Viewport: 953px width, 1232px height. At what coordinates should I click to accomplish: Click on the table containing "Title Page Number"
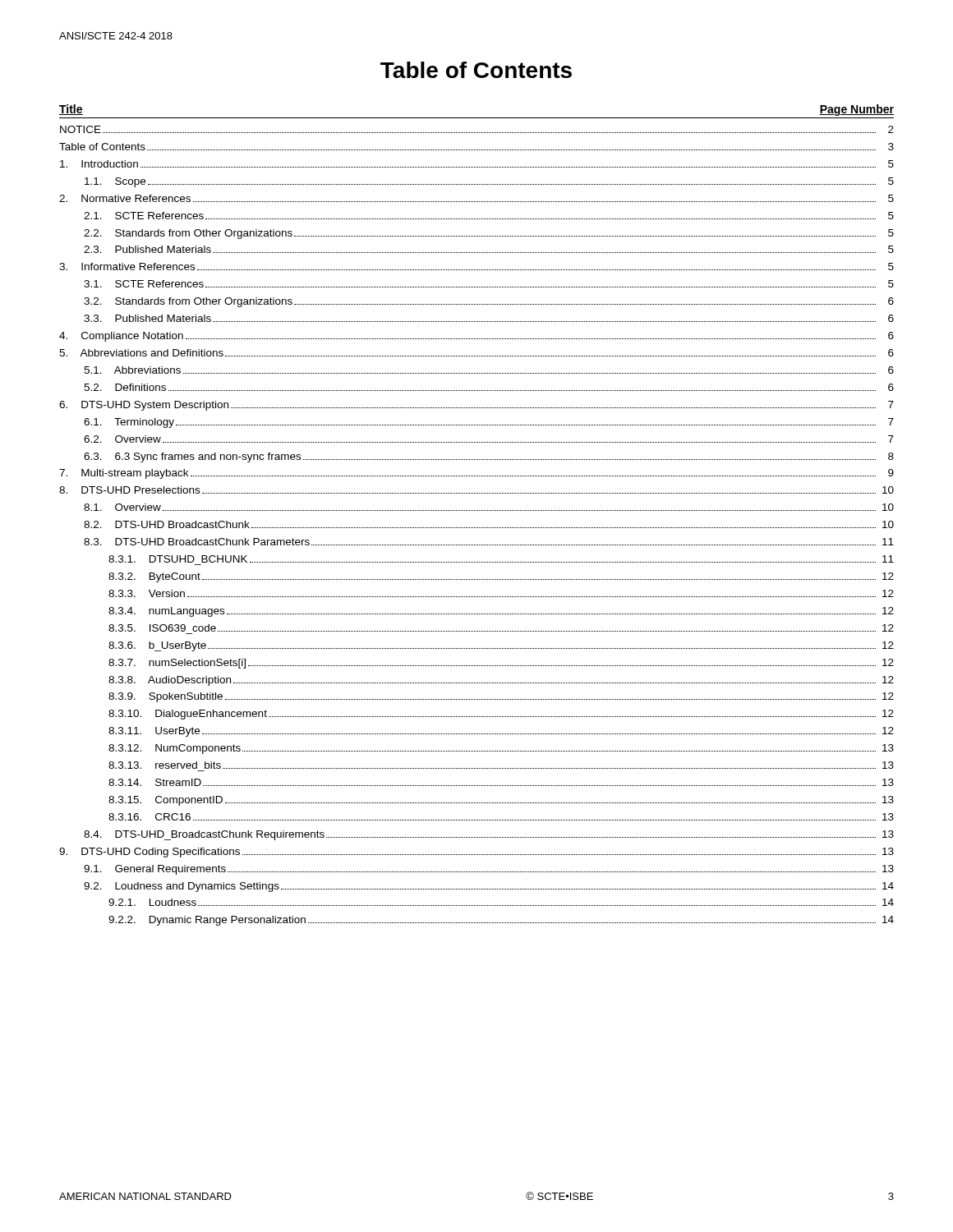point(476,516)
